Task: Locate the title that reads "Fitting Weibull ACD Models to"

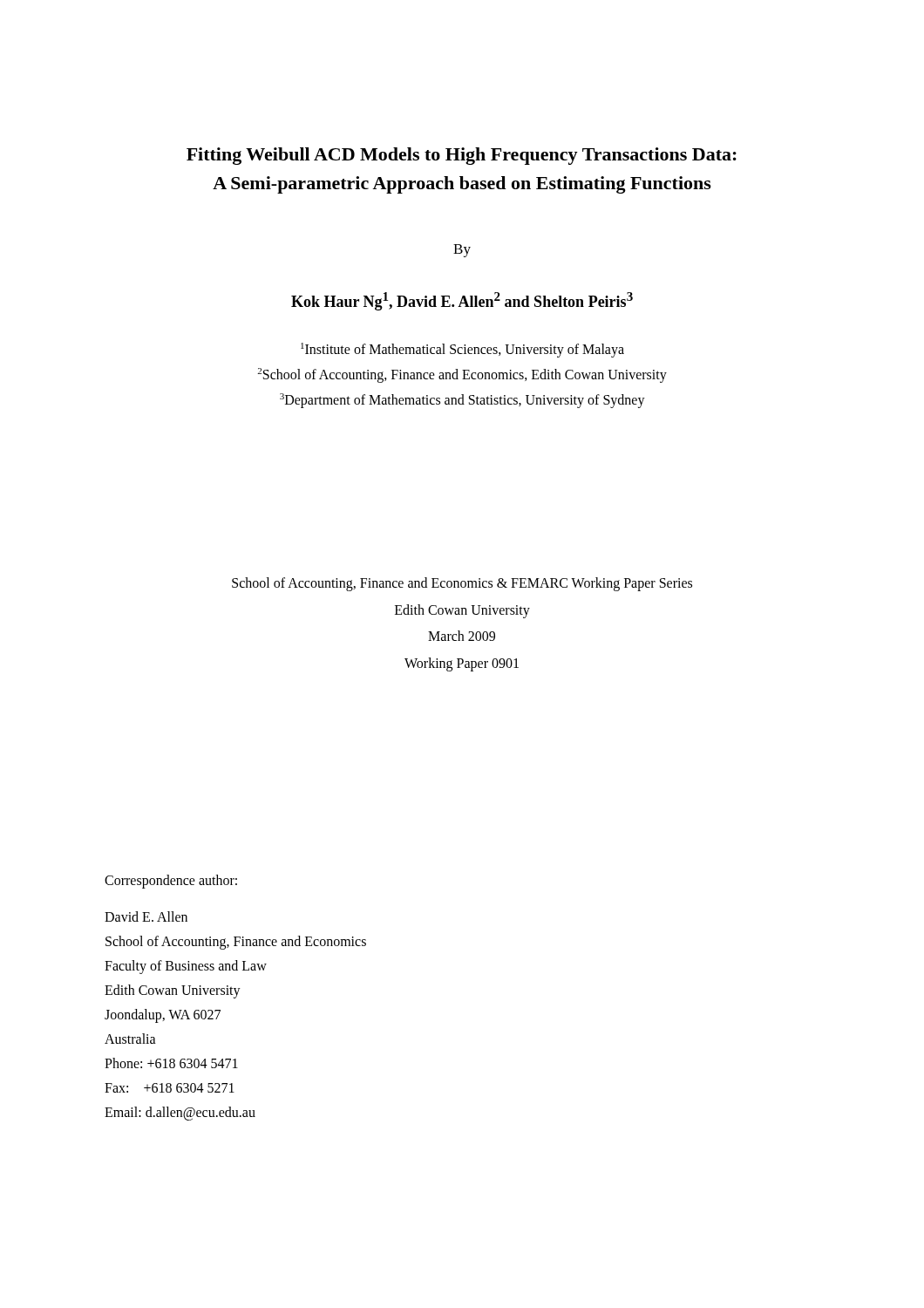Action: pos(462,168)
